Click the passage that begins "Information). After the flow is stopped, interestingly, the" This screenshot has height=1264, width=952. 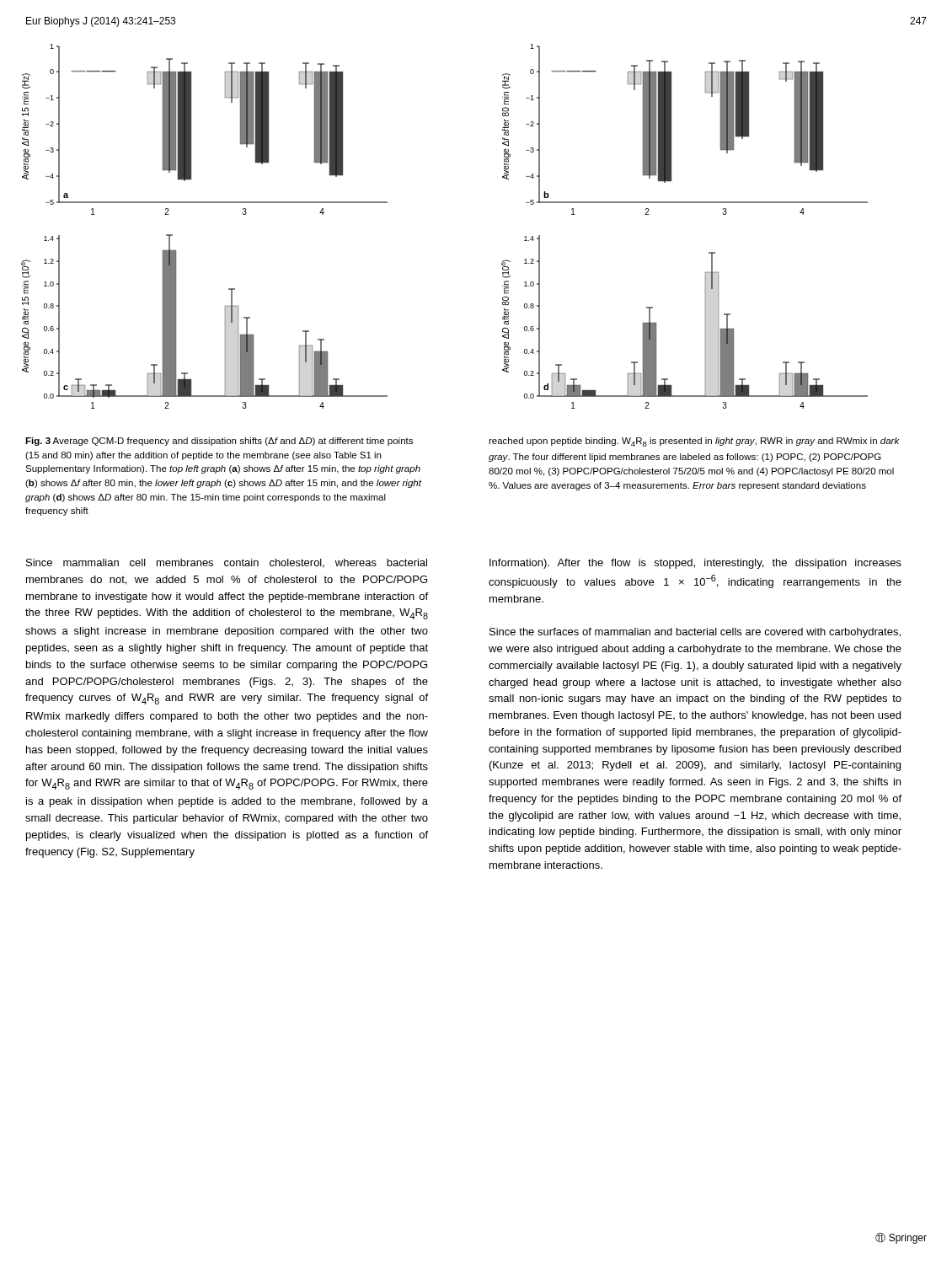(695, 714)
